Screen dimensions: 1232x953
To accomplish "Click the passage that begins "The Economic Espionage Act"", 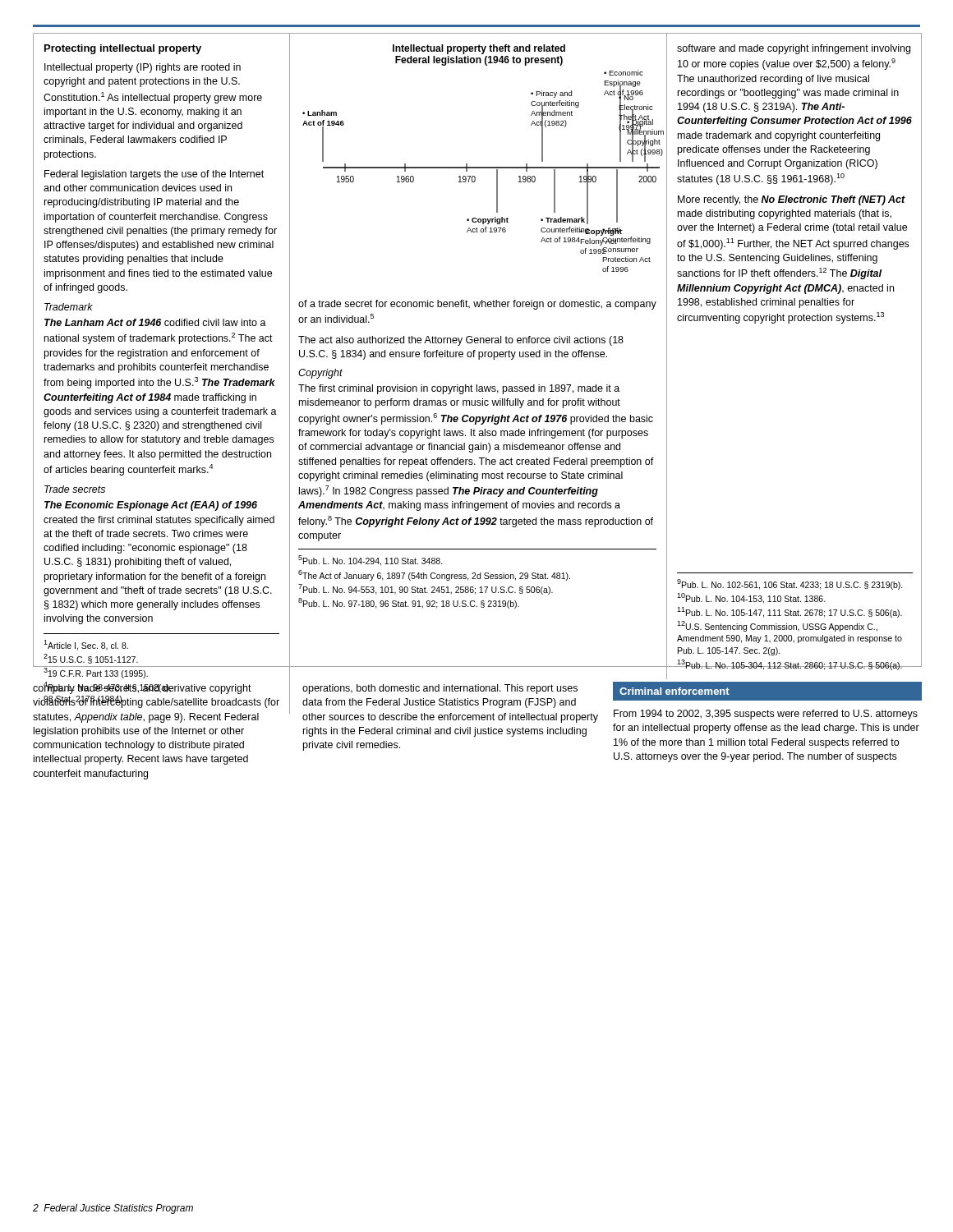I will click(161, 563).
